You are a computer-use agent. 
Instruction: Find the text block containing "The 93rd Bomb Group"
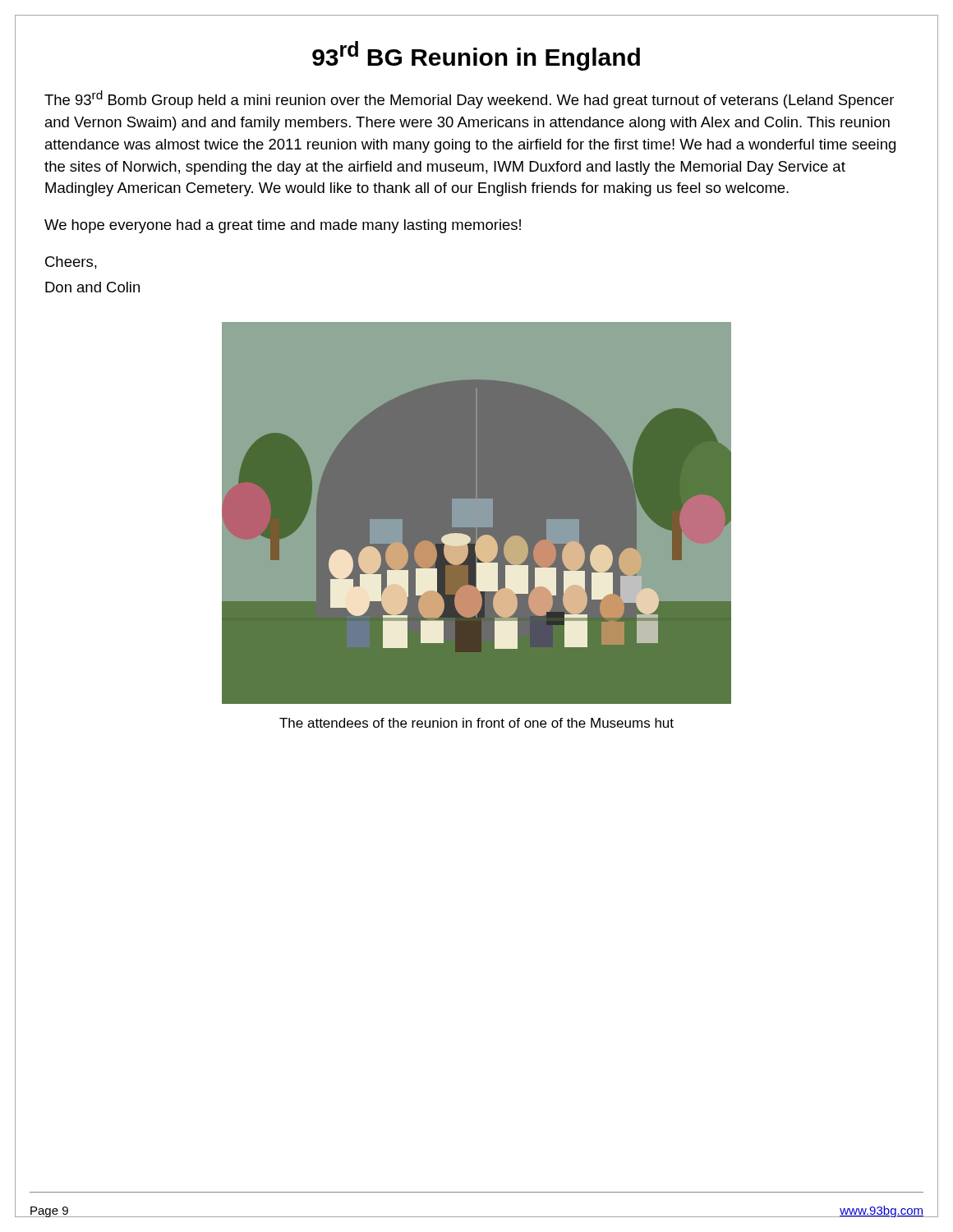(x=470, y=142)
